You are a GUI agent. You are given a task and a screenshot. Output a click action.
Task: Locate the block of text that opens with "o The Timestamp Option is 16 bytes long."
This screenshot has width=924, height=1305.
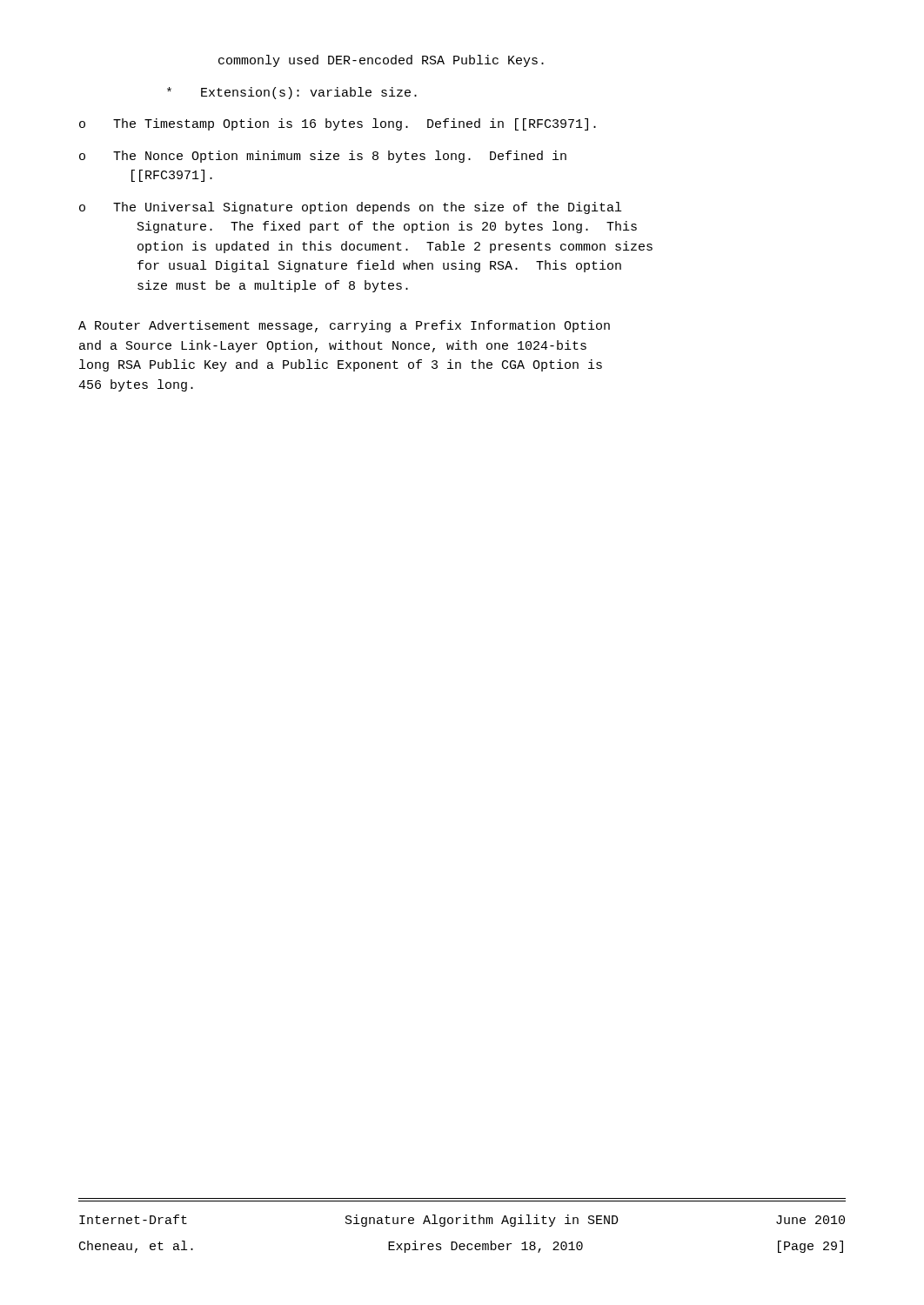pyautogui.click(x=338, y=126)
